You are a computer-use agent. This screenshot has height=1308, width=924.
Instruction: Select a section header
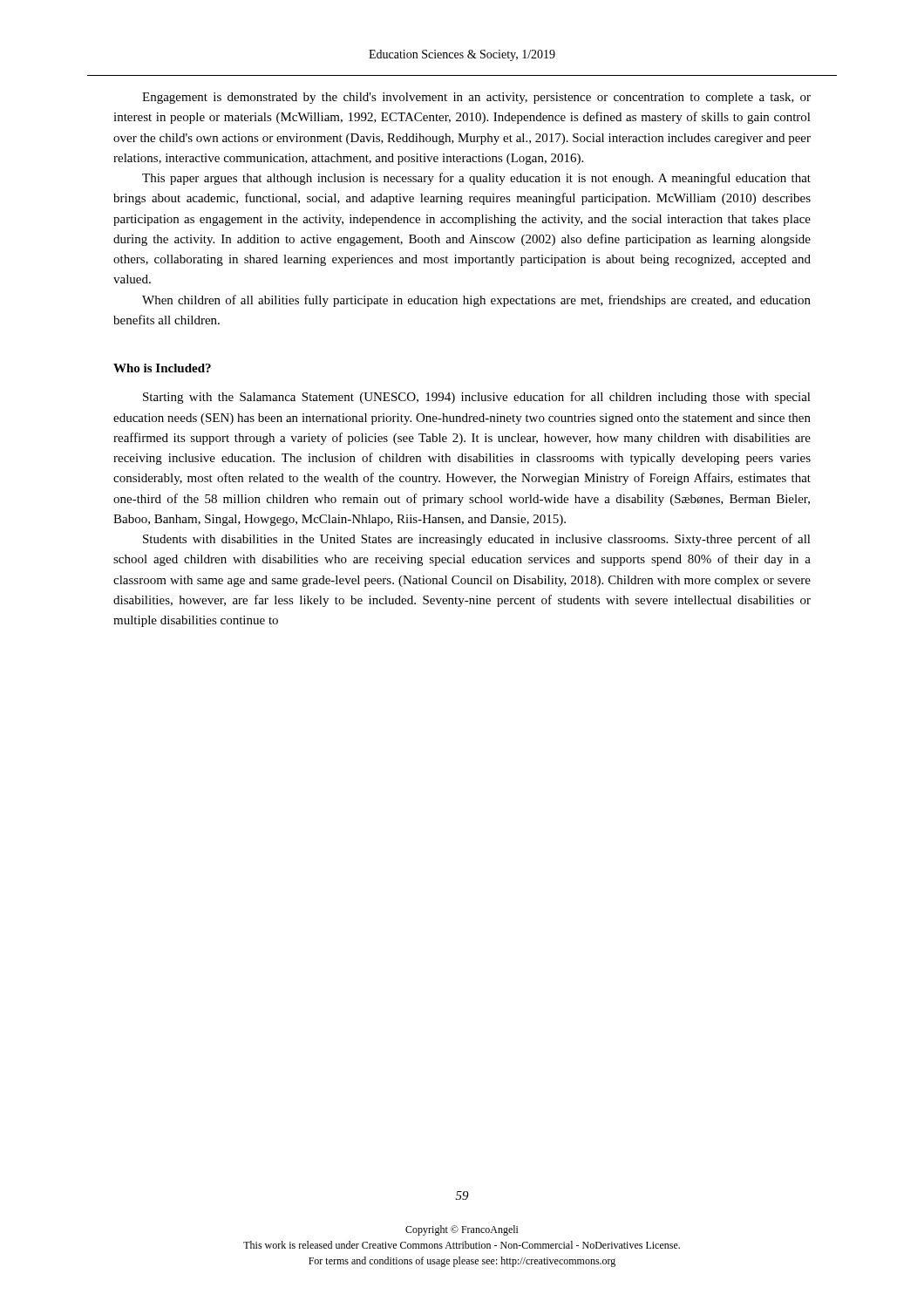point(462,369)
